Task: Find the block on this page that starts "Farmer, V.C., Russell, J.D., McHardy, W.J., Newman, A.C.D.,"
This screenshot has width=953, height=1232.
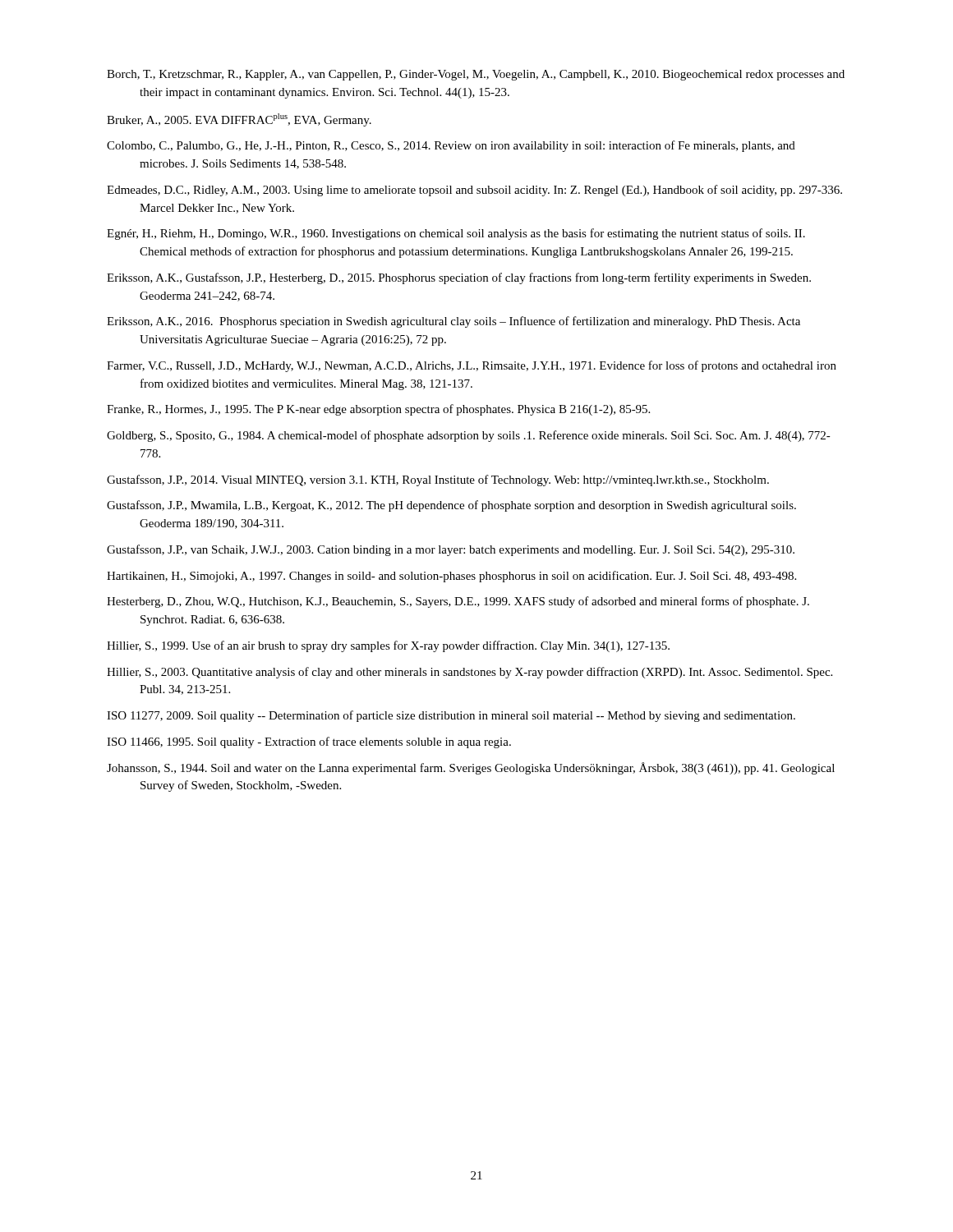Action: tap(472, 374)
